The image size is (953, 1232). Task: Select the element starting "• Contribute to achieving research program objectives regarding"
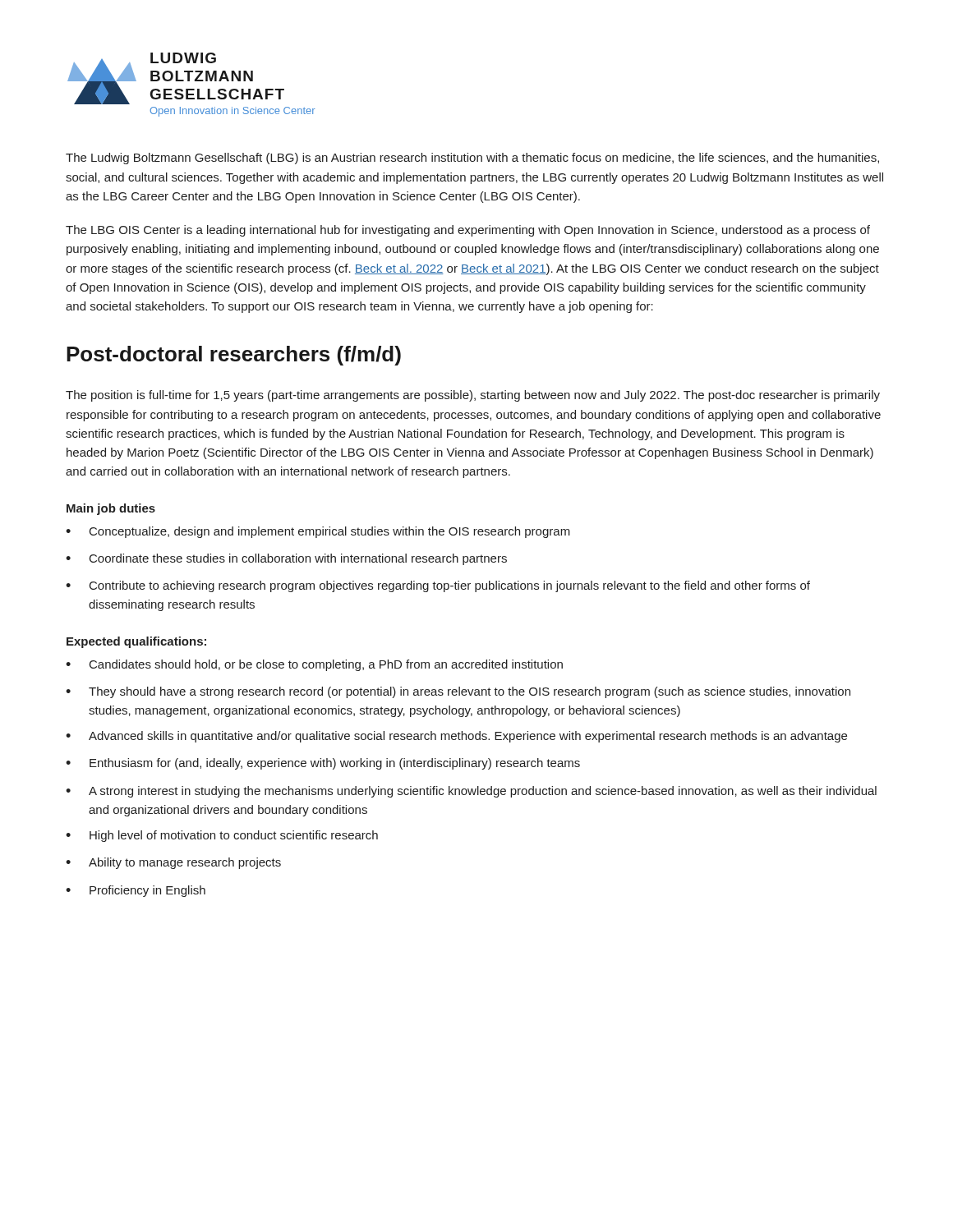(476, 595)
